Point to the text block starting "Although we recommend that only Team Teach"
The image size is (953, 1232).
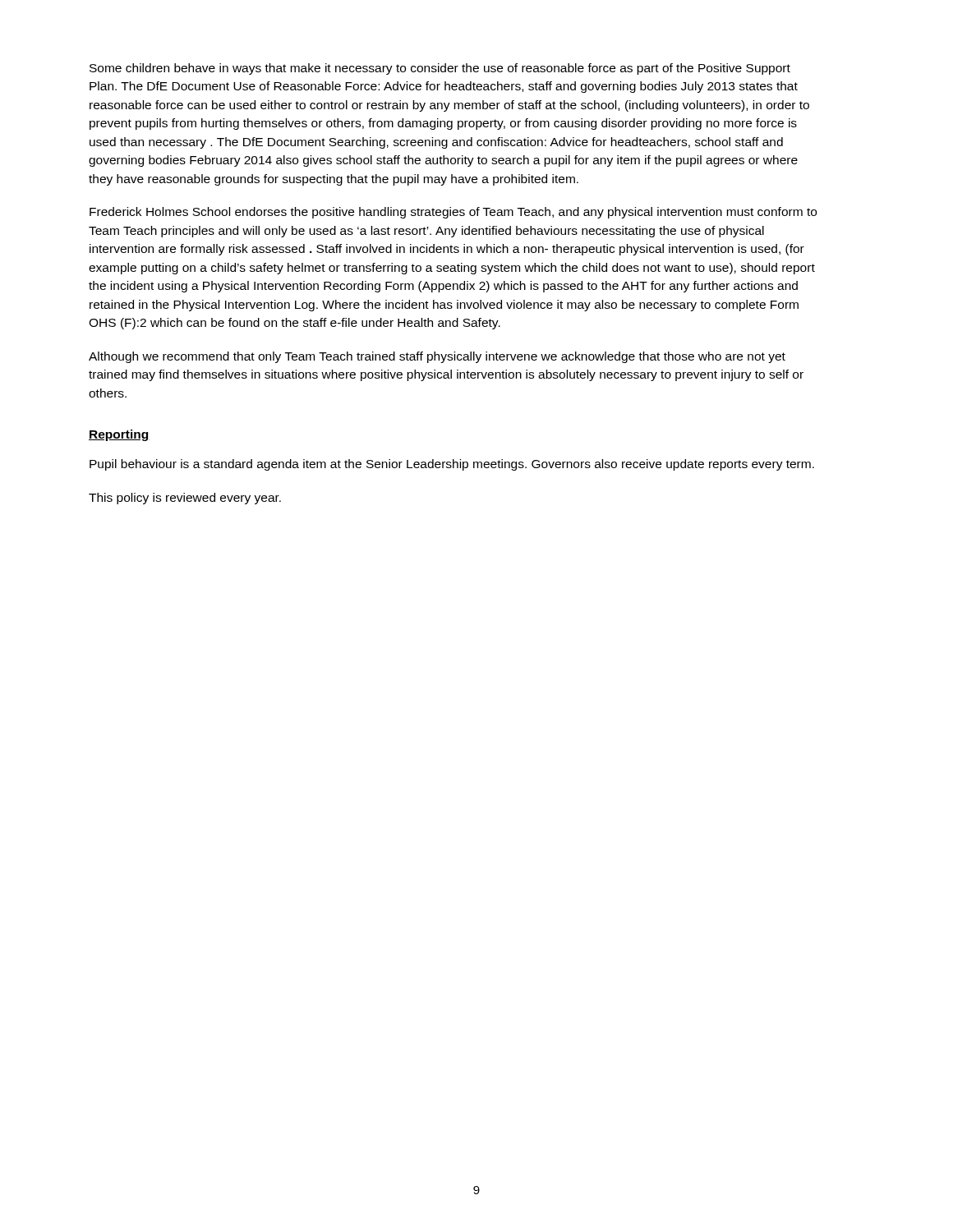pyautogui.click(x=446, y=374)
